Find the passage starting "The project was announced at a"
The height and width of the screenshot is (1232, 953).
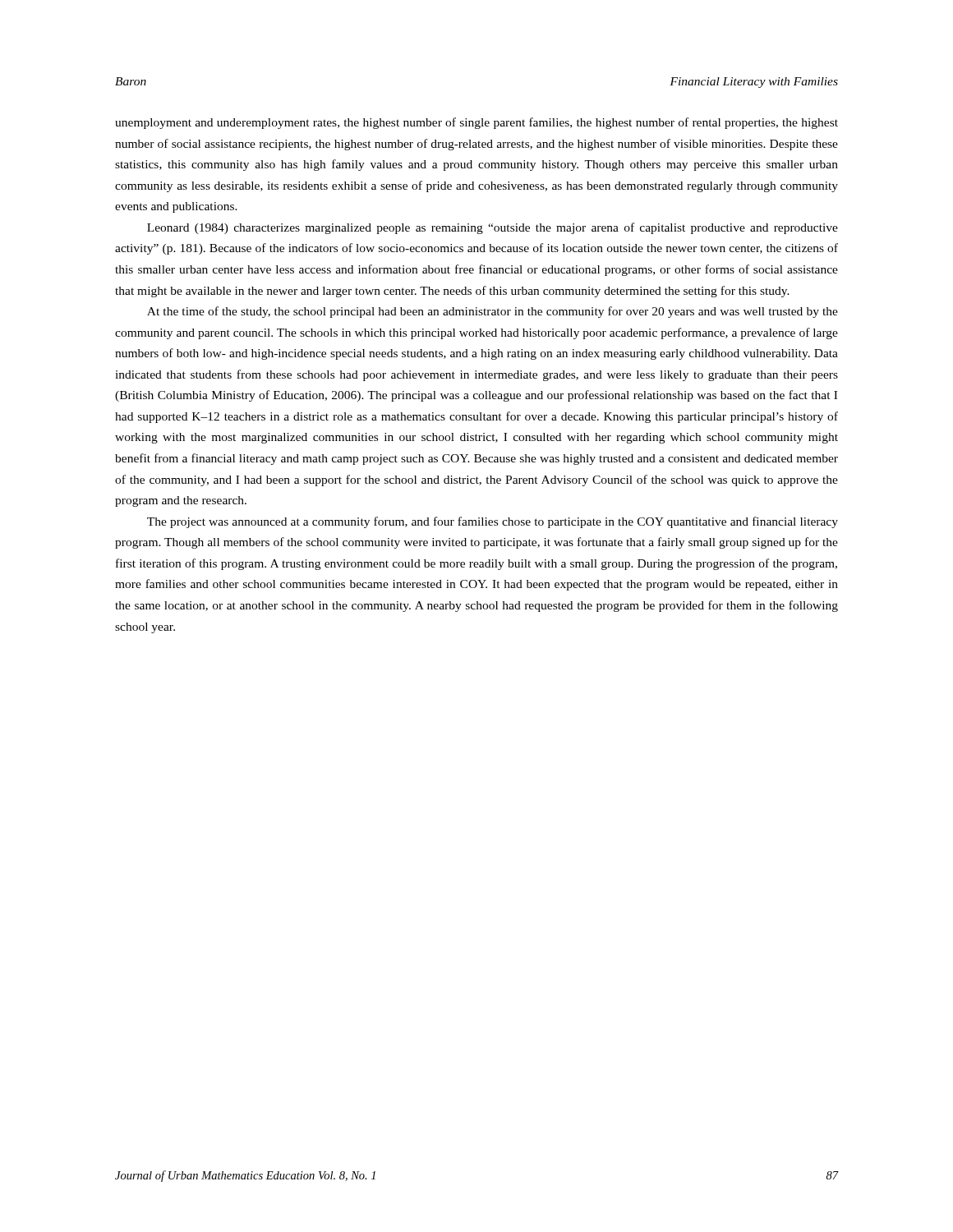pyautogui.click(x=476, y=574)
